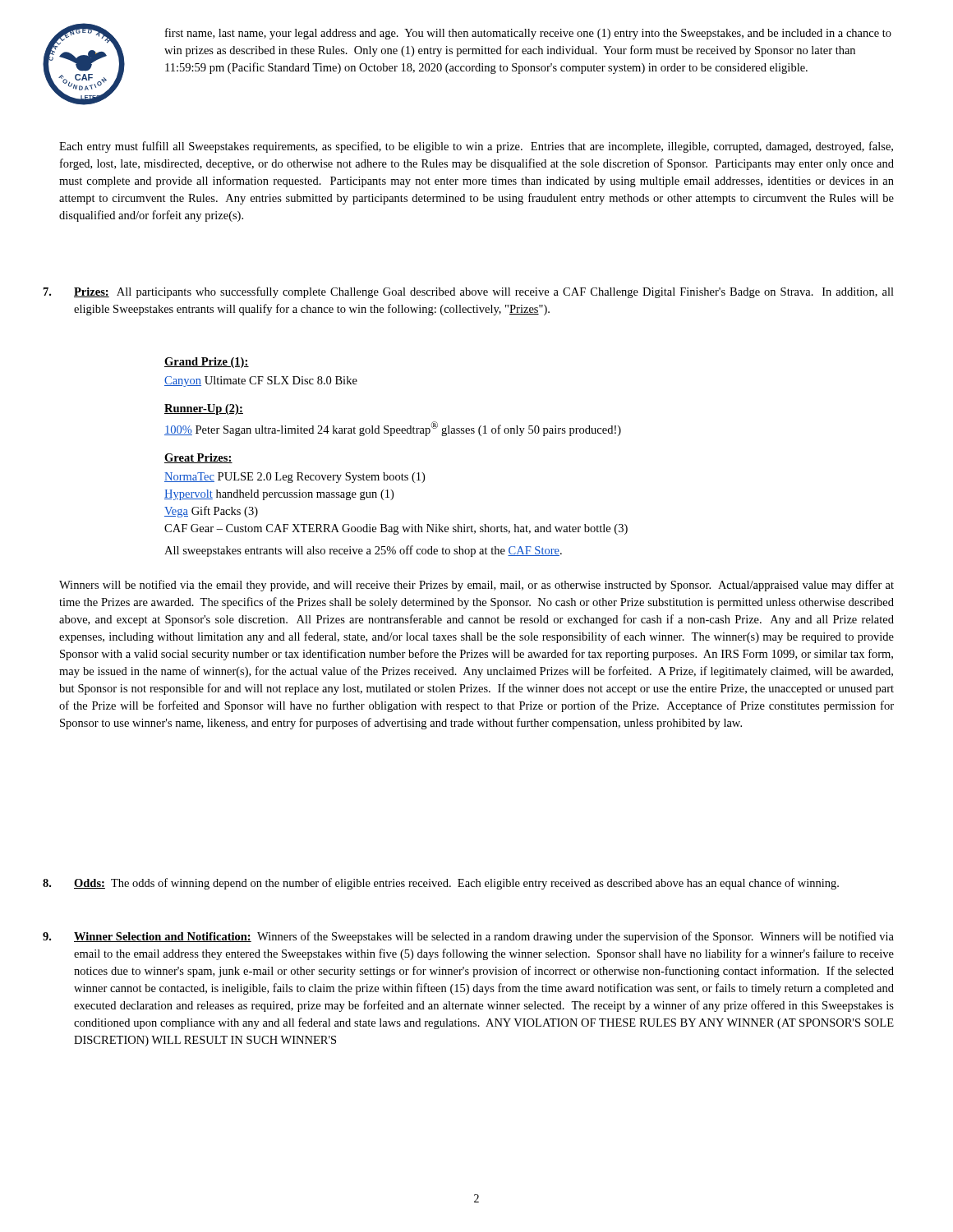Click the passage that begins "9. Winner Selection and"
This screenshot has width=953, height=1232.
(x=468, y=988)
